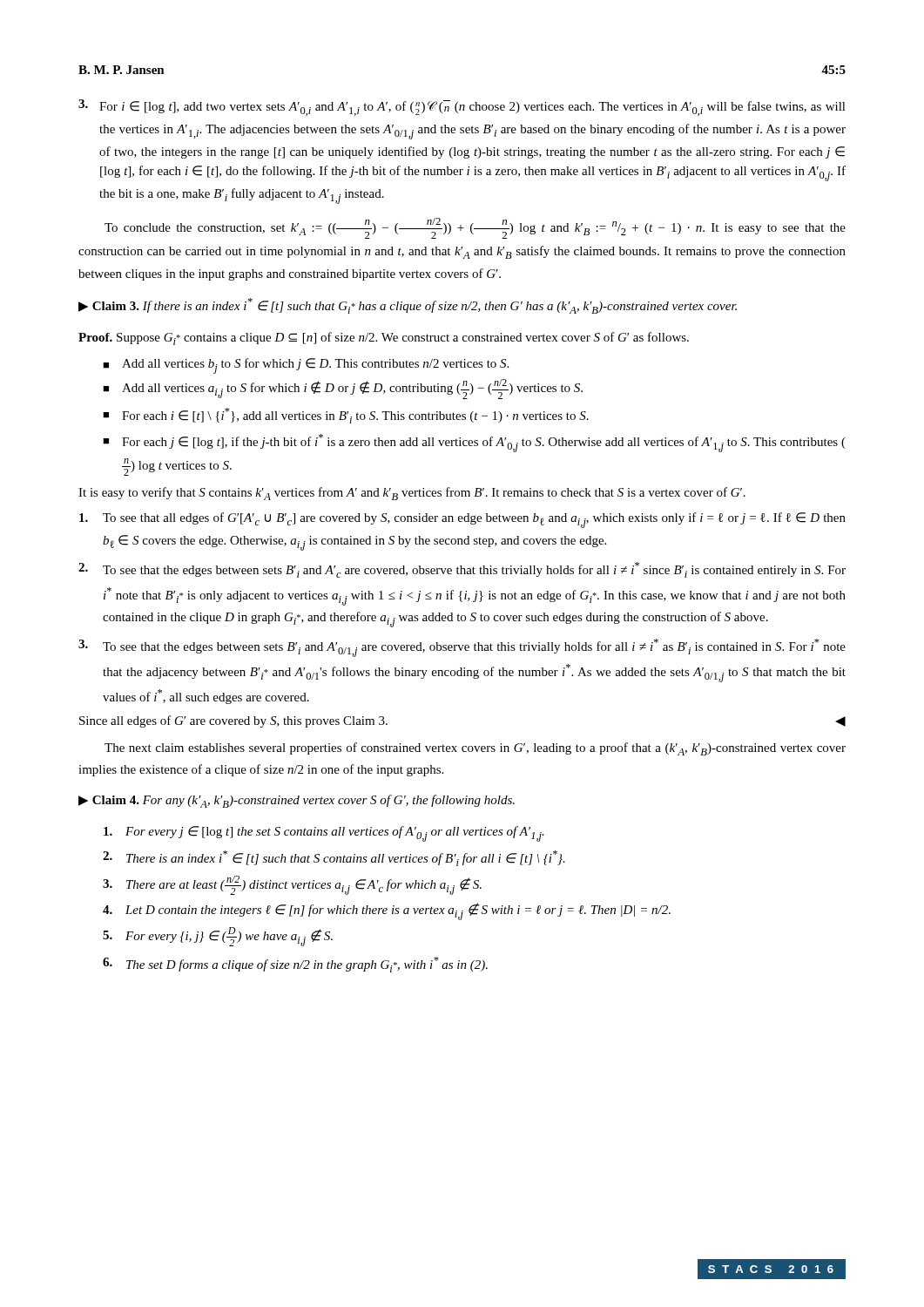Viewport: 924px width, 1307px height.
Task: Find the list item with the text "6. The set D"
Action: [474, 965]
